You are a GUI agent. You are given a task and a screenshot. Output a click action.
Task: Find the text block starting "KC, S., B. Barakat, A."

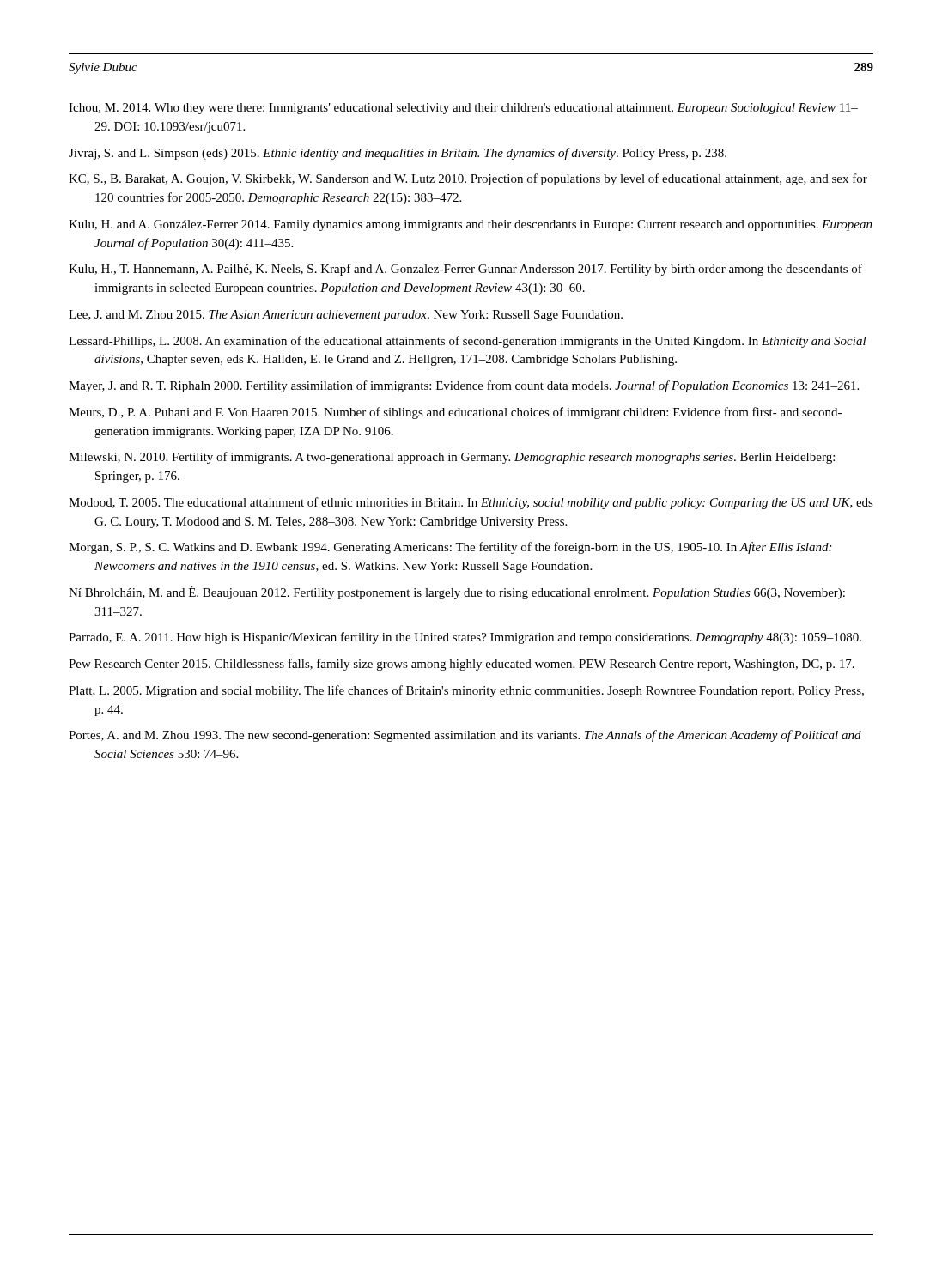(x=468, y=188)
